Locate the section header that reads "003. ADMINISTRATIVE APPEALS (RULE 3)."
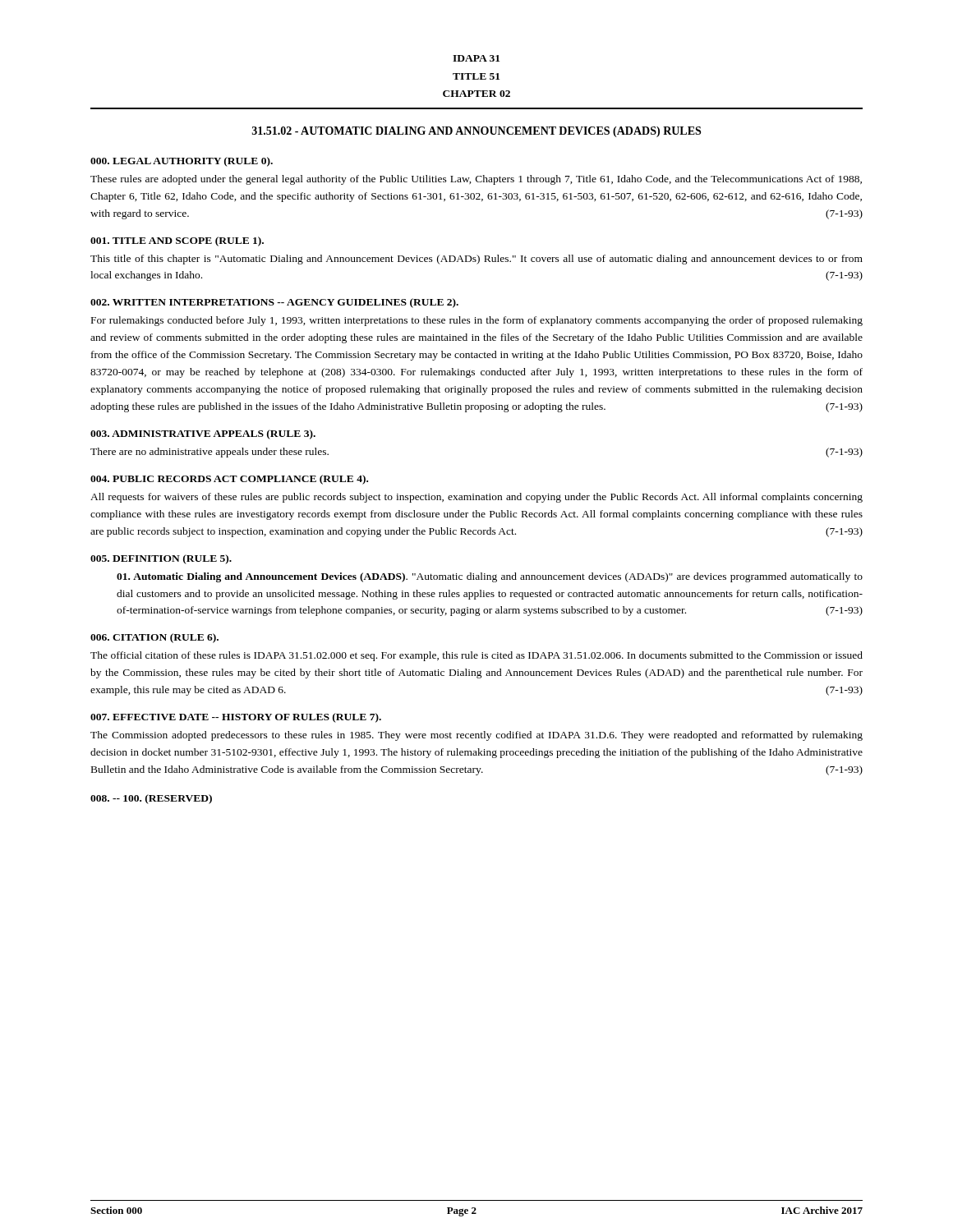Image resolution: width=953 pixels, height=1232 pixels. click(x=203, y=433)
